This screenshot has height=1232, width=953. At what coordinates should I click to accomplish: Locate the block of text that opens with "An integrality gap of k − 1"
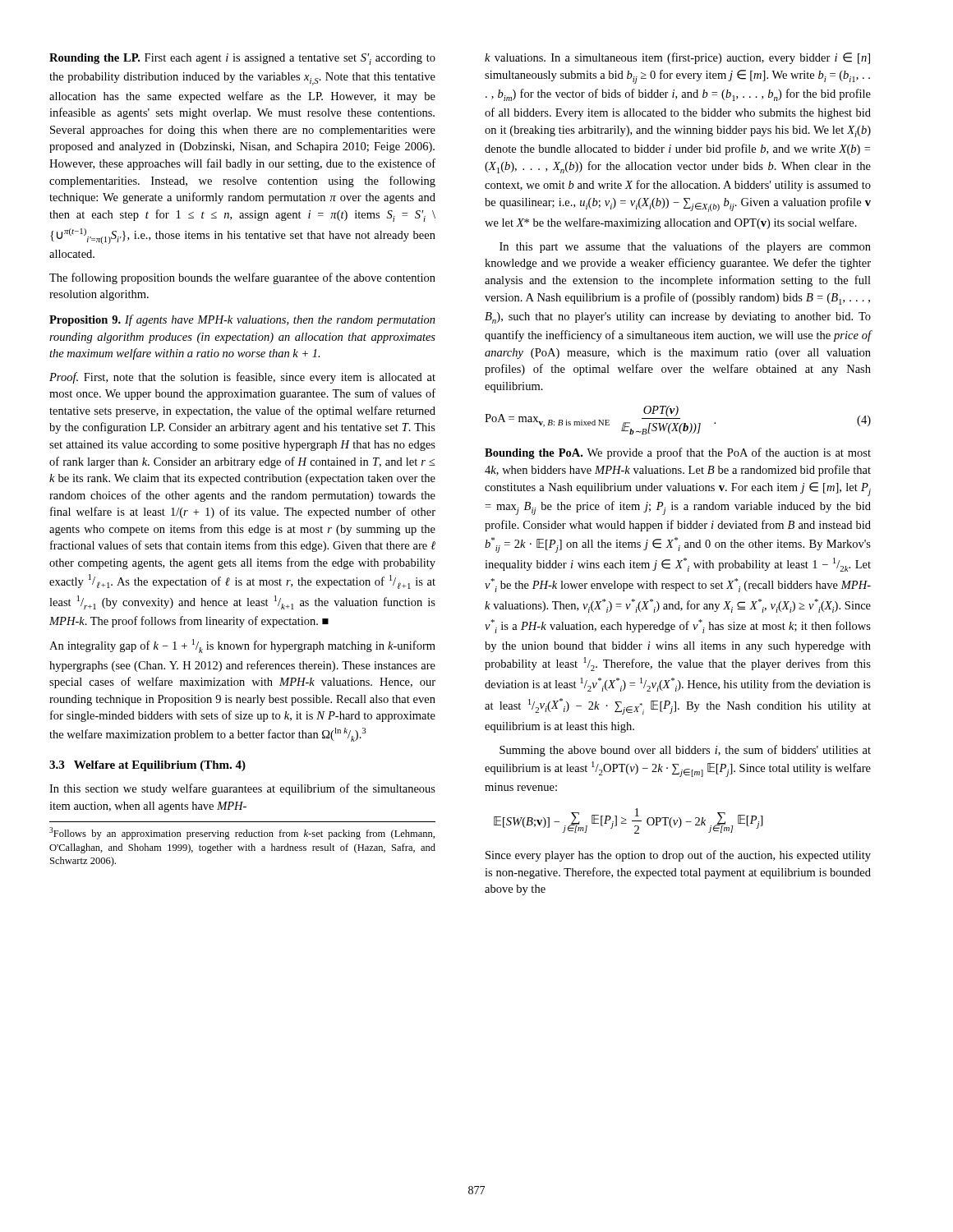click(x=242, y=691)
